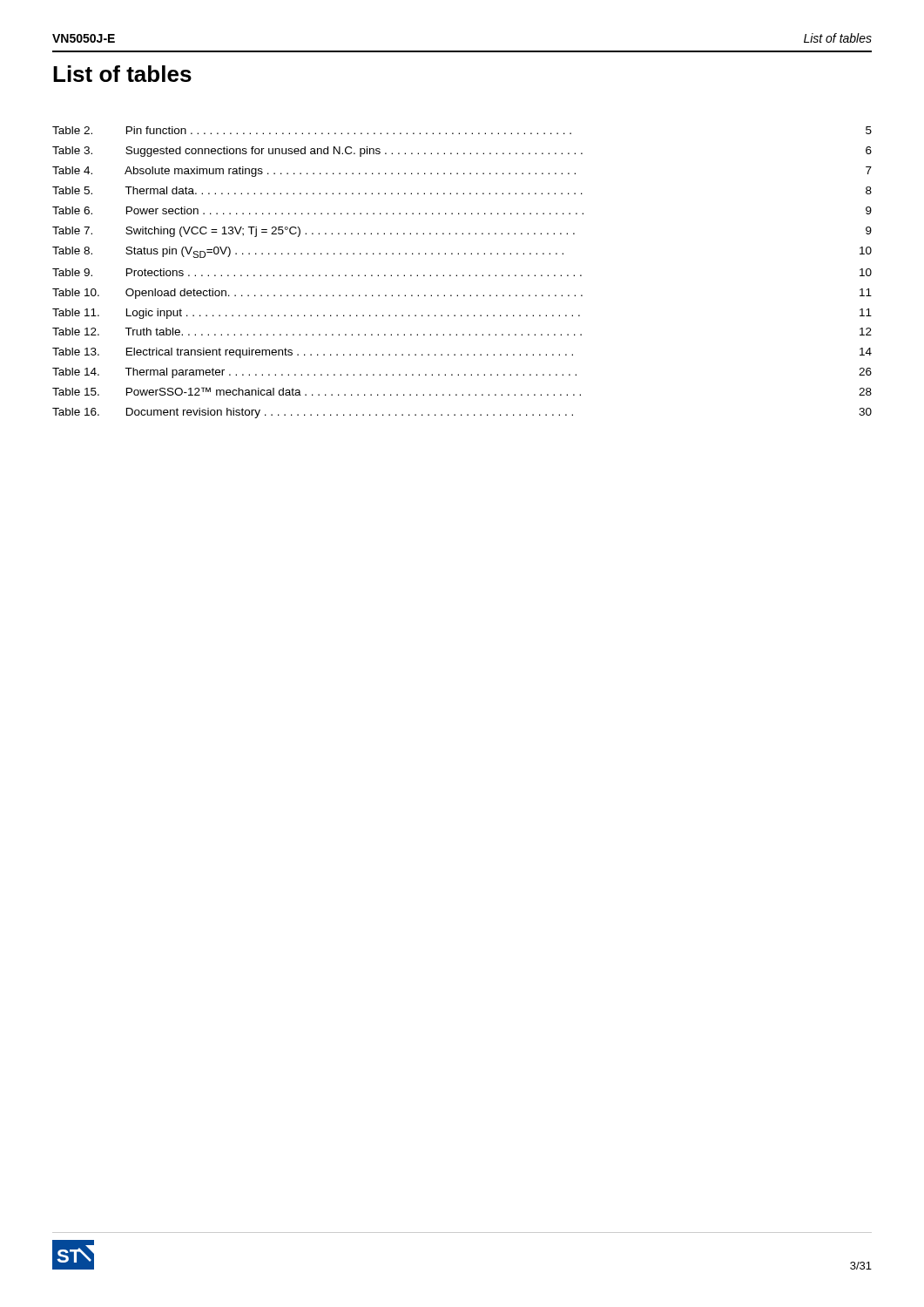
Task: Find the block on this page that starts "Table 13. Electrical"
Action: click(462, 353)
